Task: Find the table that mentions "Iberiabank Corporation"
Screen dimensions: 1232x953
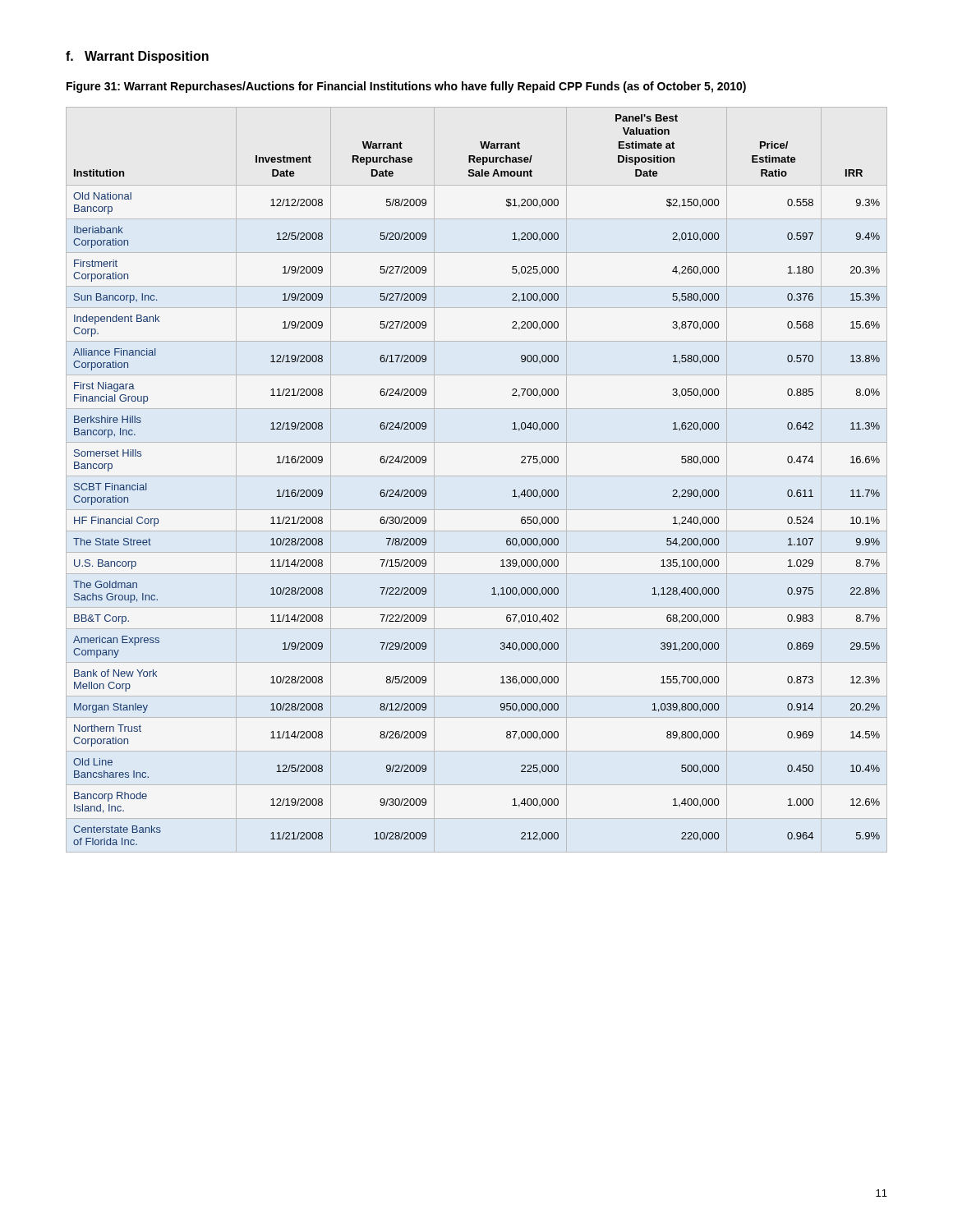Action: tap(476, 479)
